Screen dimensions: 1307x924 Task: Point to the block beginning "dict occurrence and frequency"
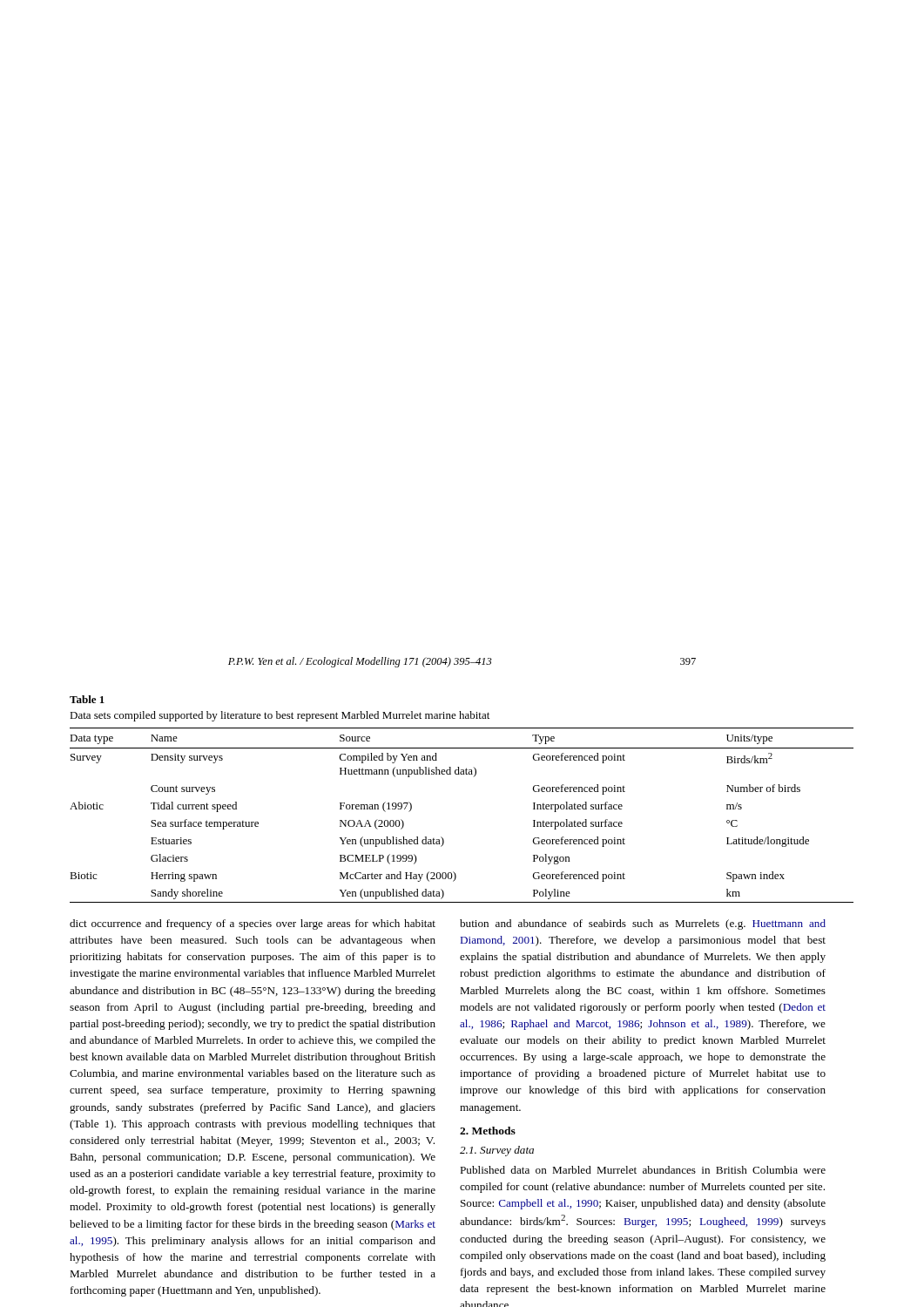pyautogui.click(x=253, y=1111)
